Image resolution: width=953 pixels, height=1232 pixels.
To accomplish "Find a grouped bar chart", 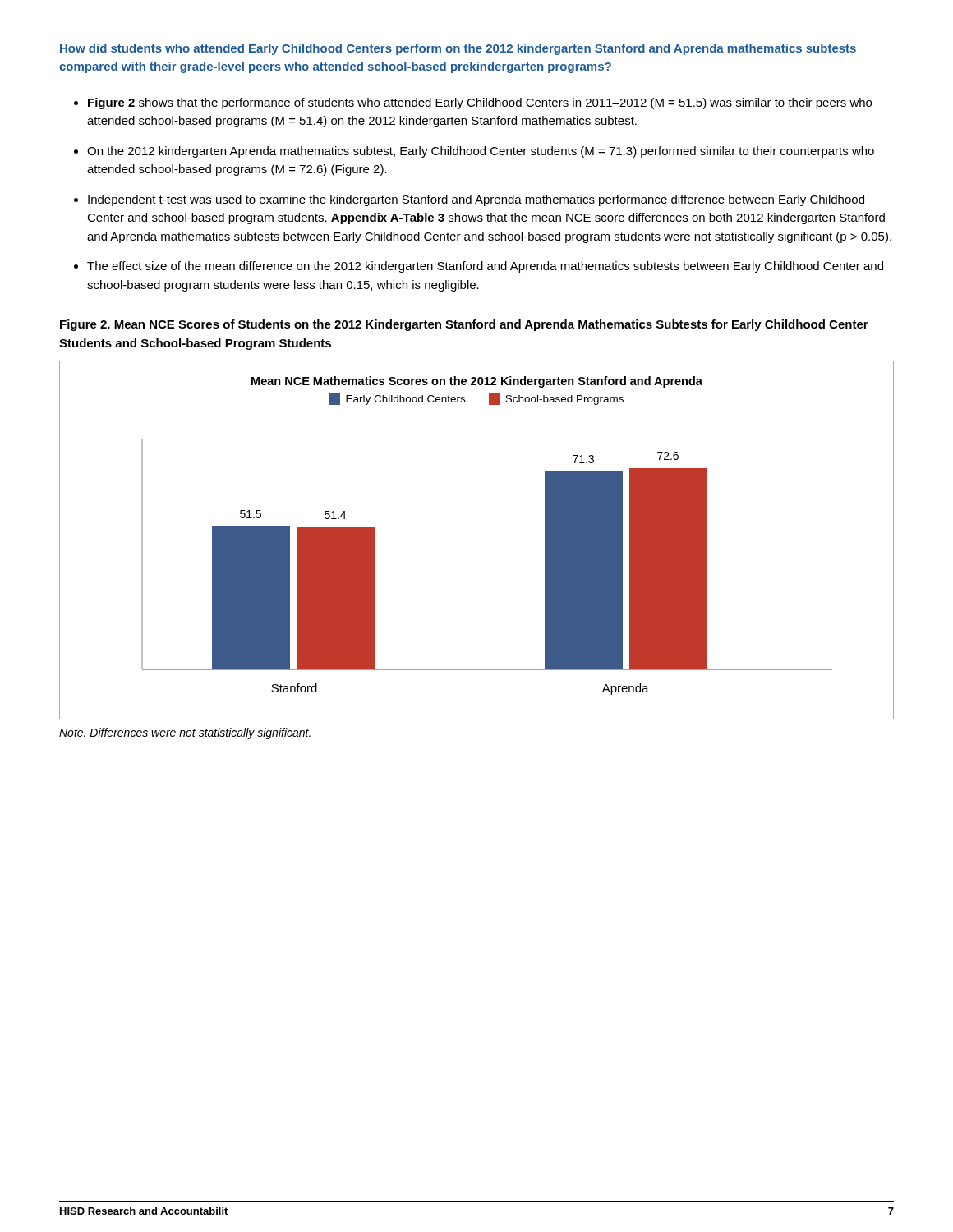I will tap(476, 540).
